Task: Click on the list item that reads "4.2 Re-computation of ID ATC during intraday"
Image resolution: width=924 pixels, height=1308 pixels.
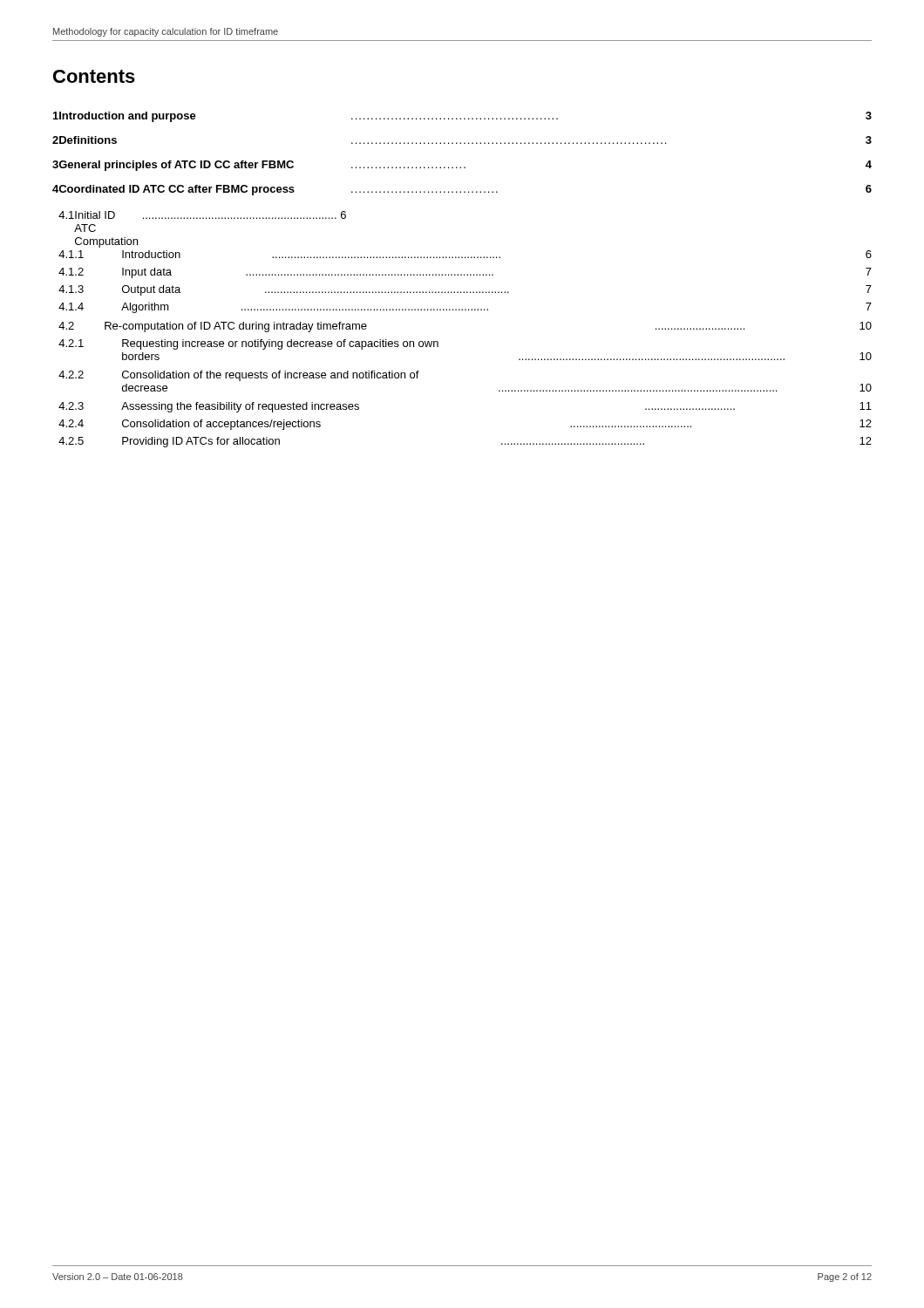Action: coord(240,327)
